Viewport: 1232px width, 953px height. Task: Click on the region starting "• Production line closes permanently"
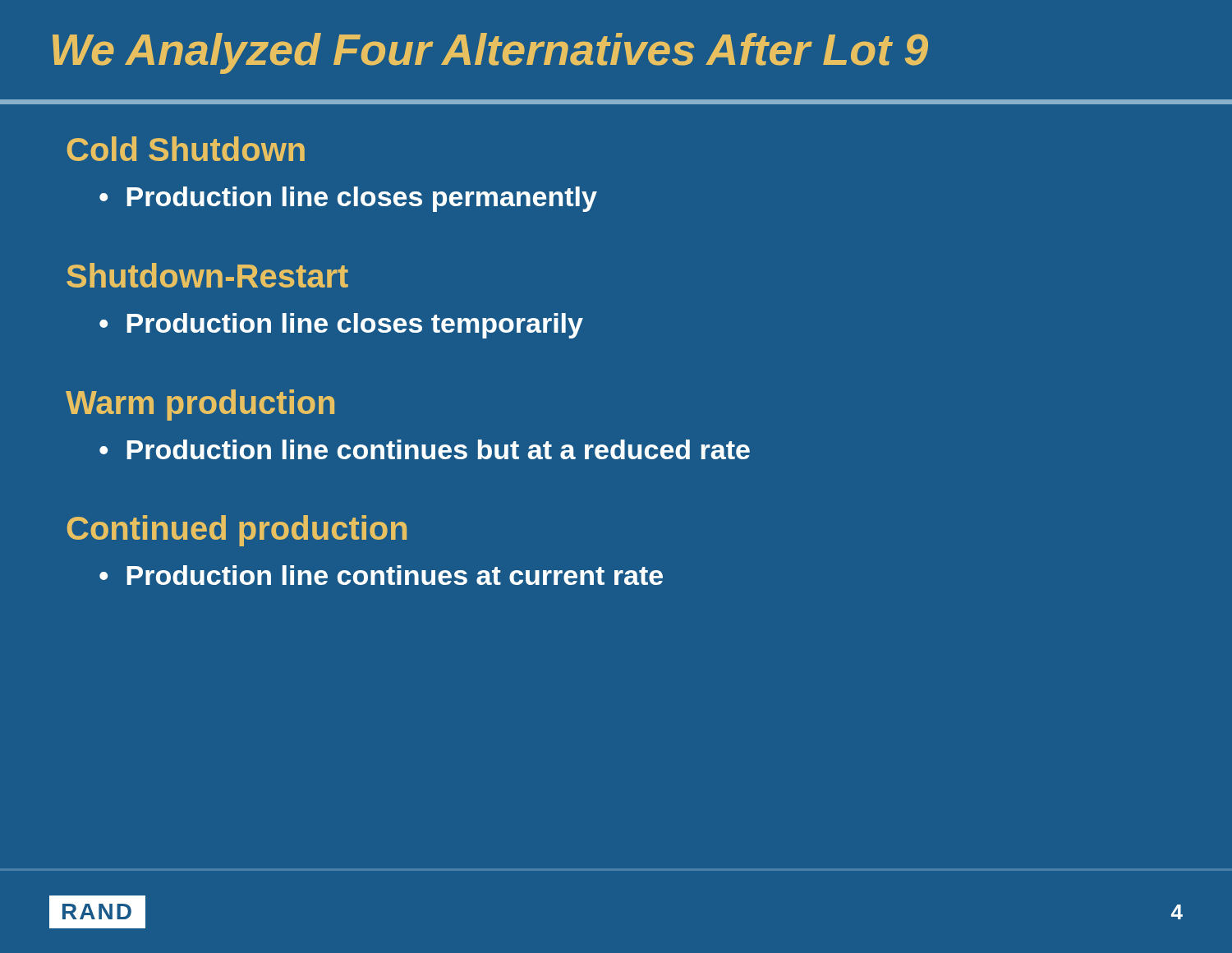coord(348,198)
